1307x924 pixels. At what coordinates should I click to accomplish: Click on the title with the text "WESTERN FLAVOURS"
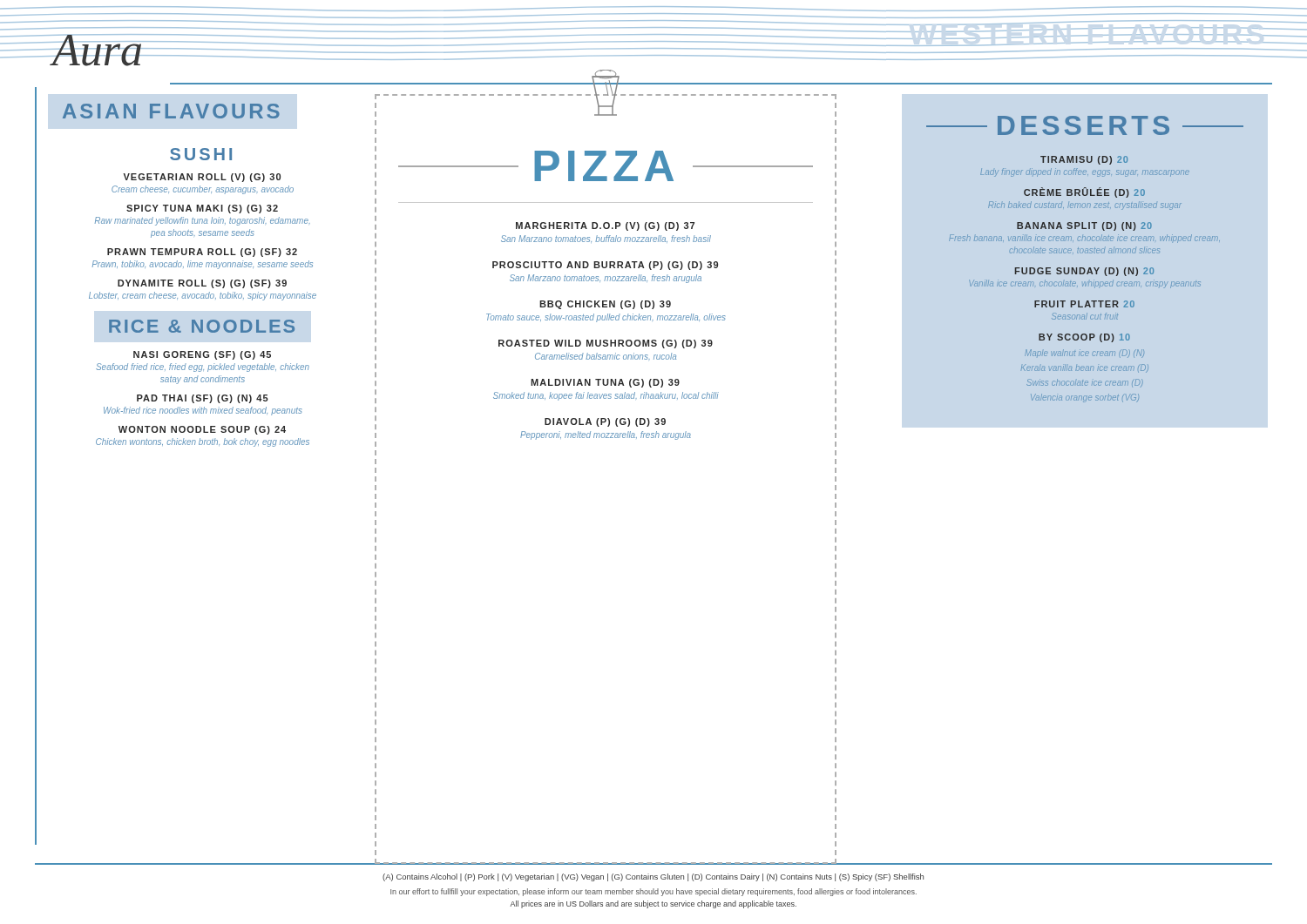[1088, 34]
